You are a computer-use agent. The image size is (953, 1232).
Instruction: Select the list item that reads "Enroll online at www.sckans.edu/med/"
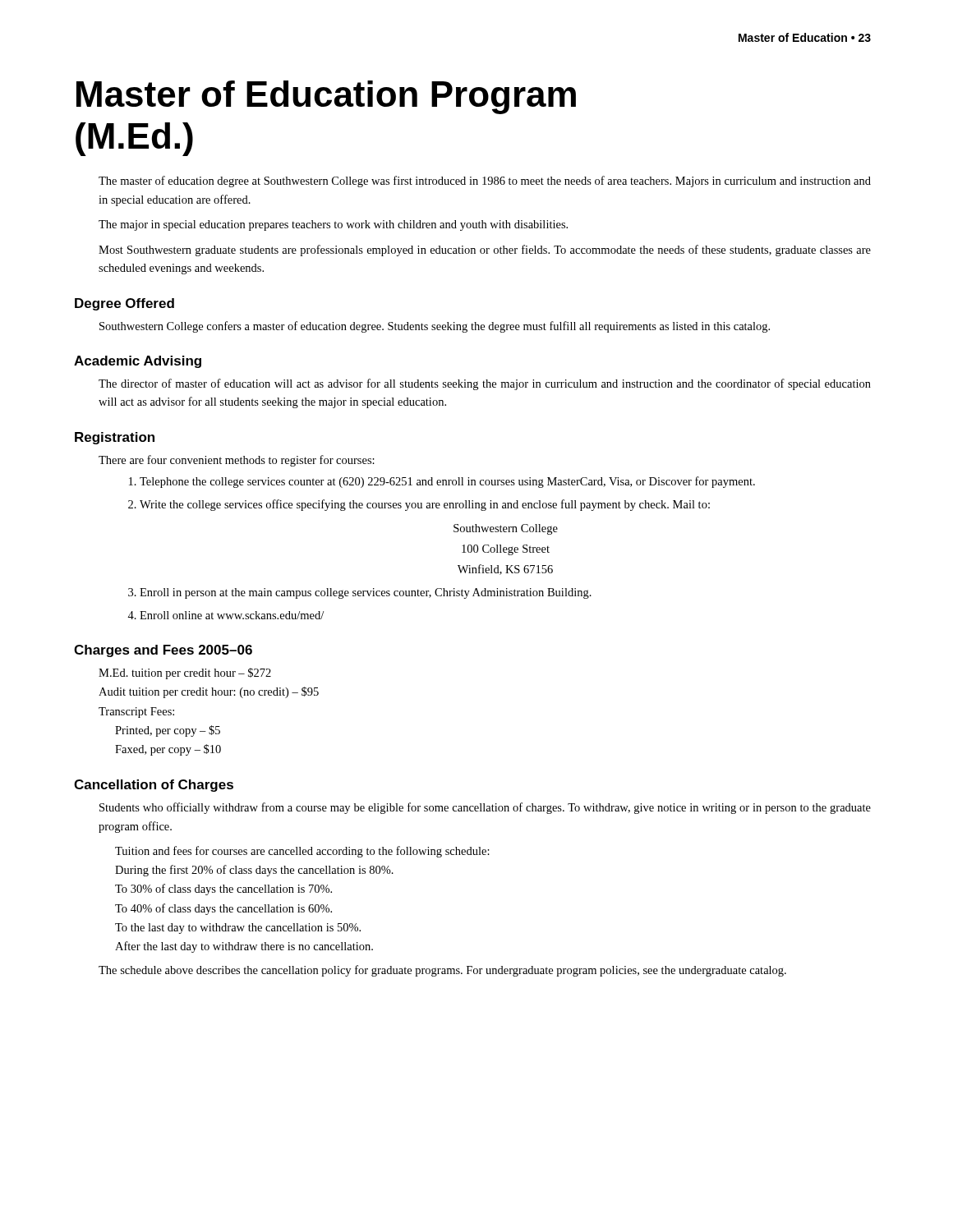pyautogui.click(x=232, y=615)
